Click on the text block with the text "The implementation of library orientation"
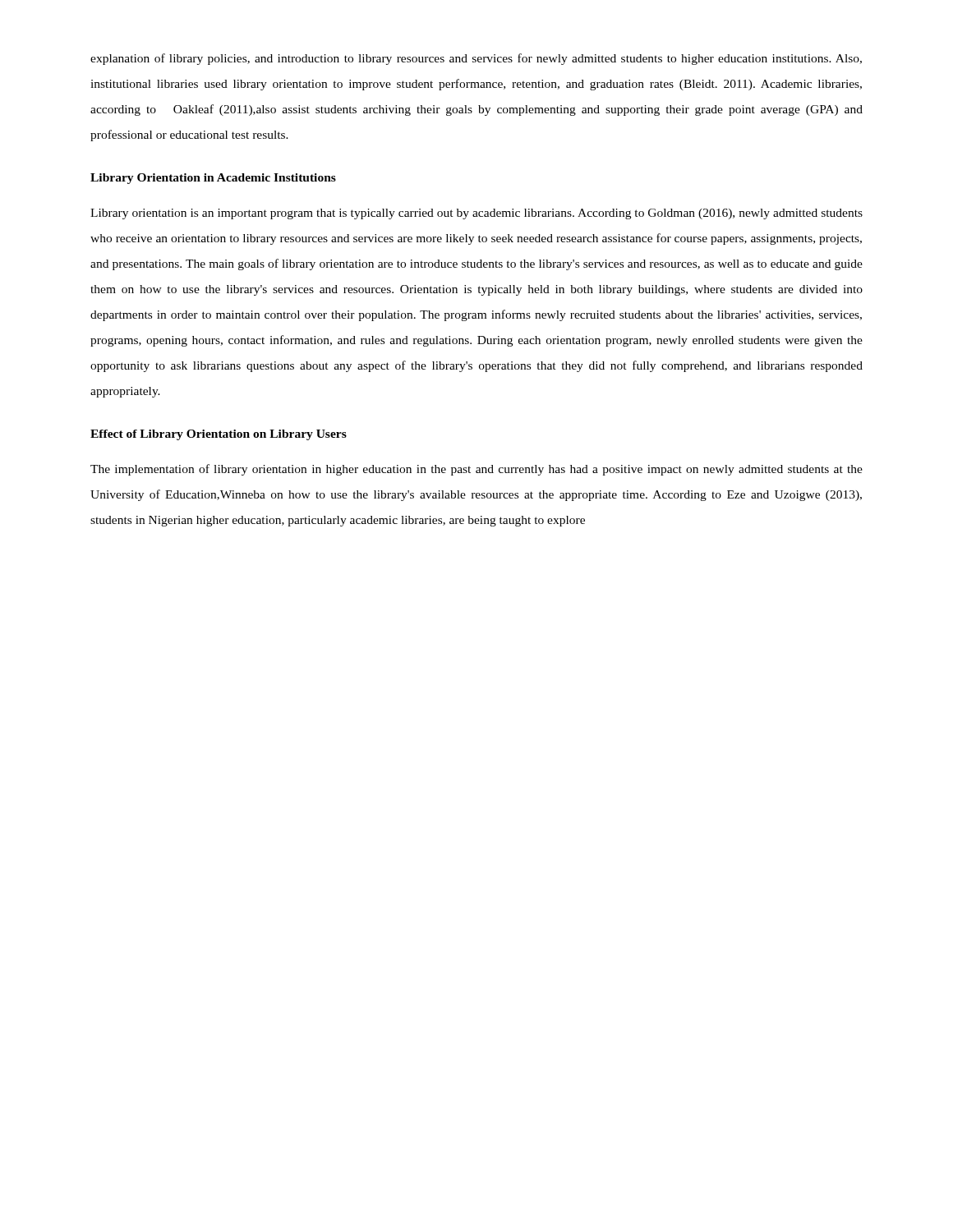 coord(476,494)
